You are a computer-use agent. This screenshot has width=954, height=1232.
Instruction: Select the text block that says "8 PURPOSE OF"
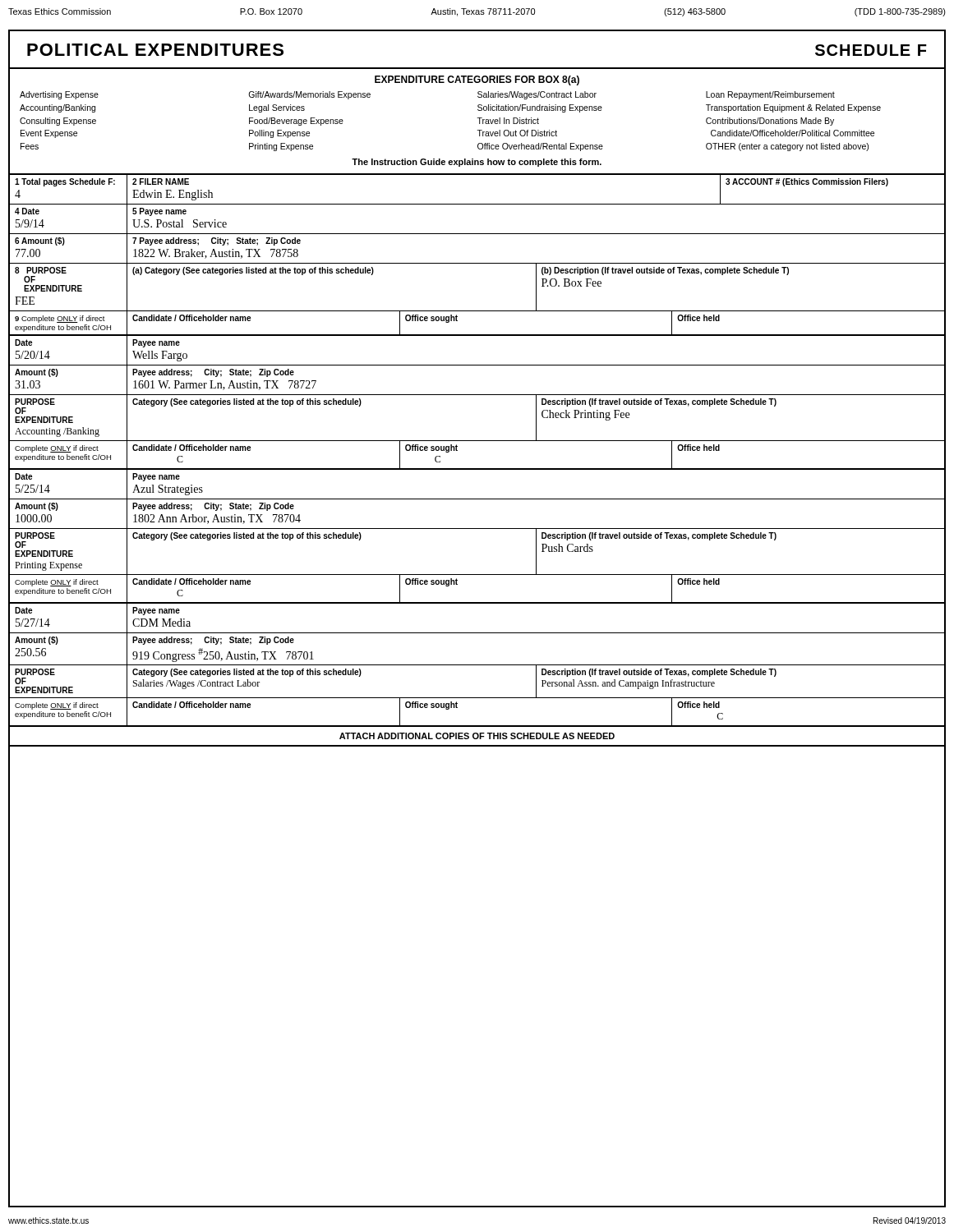pos(477,287)
